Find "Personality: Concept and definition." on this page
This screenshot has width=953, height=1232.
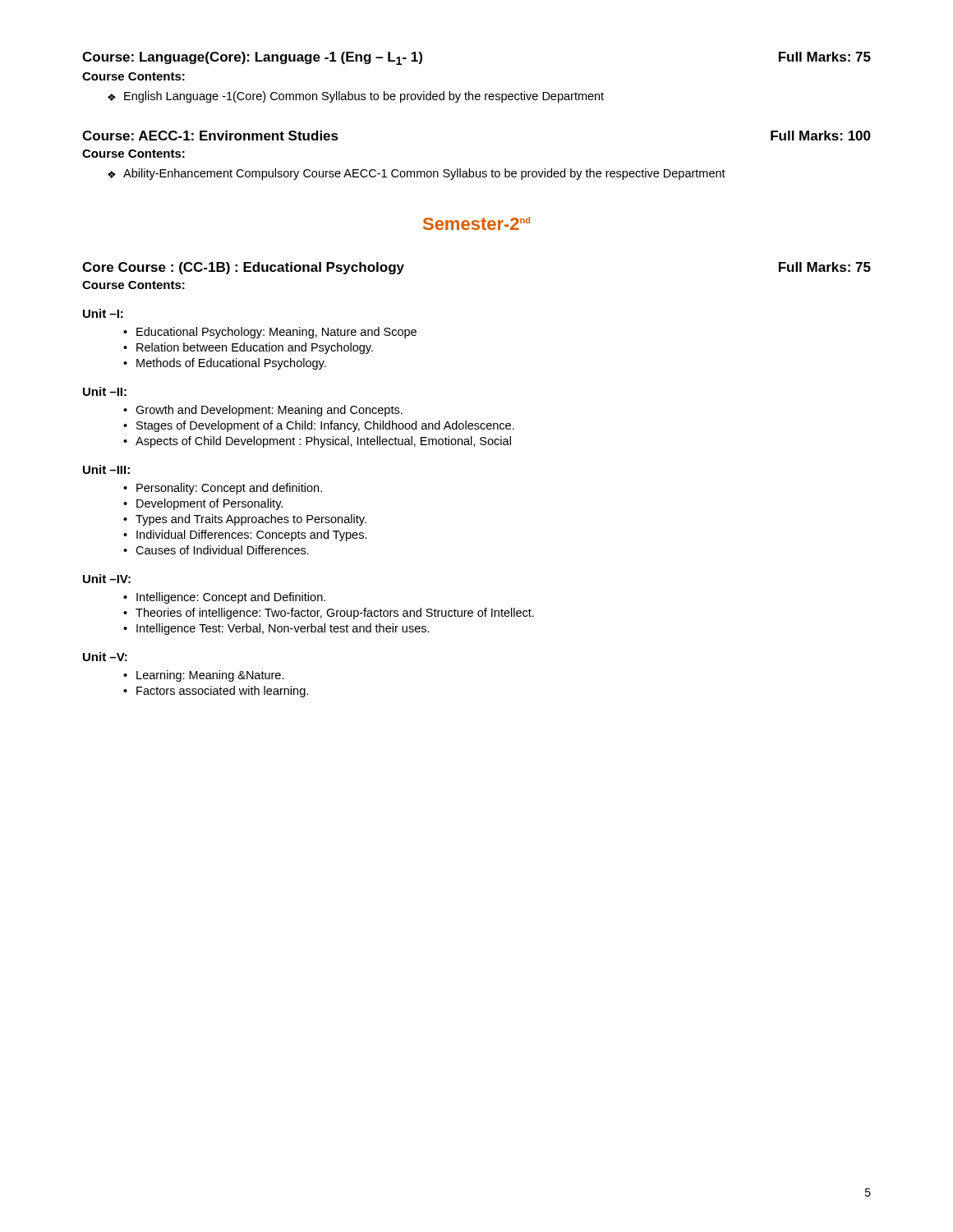(229, 488)
